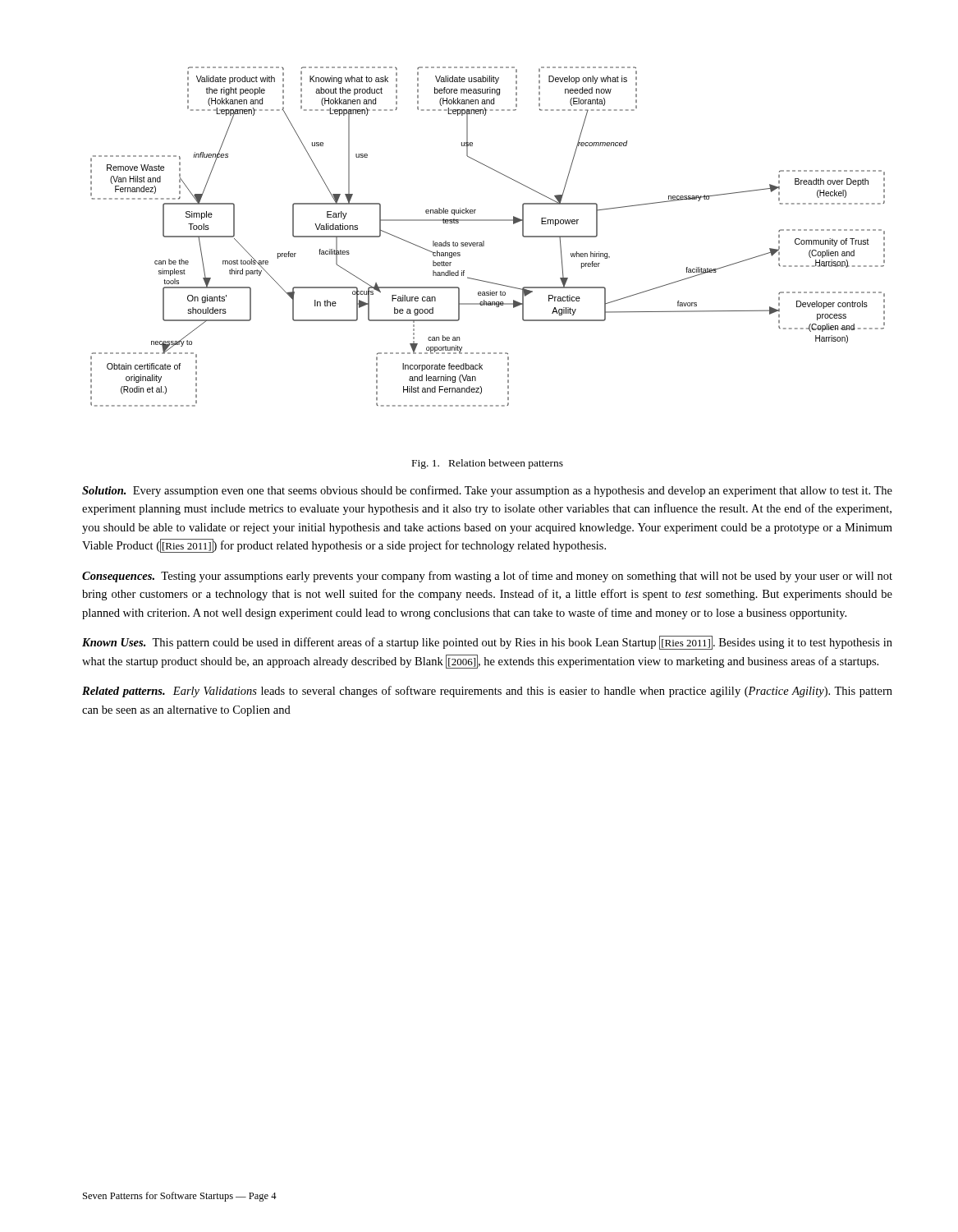Viewport: 958px width, 1232px height.
Task: Find the block on this page that starts "Known Uses. This pattern could be used"
Action: [x=487, y=652]
